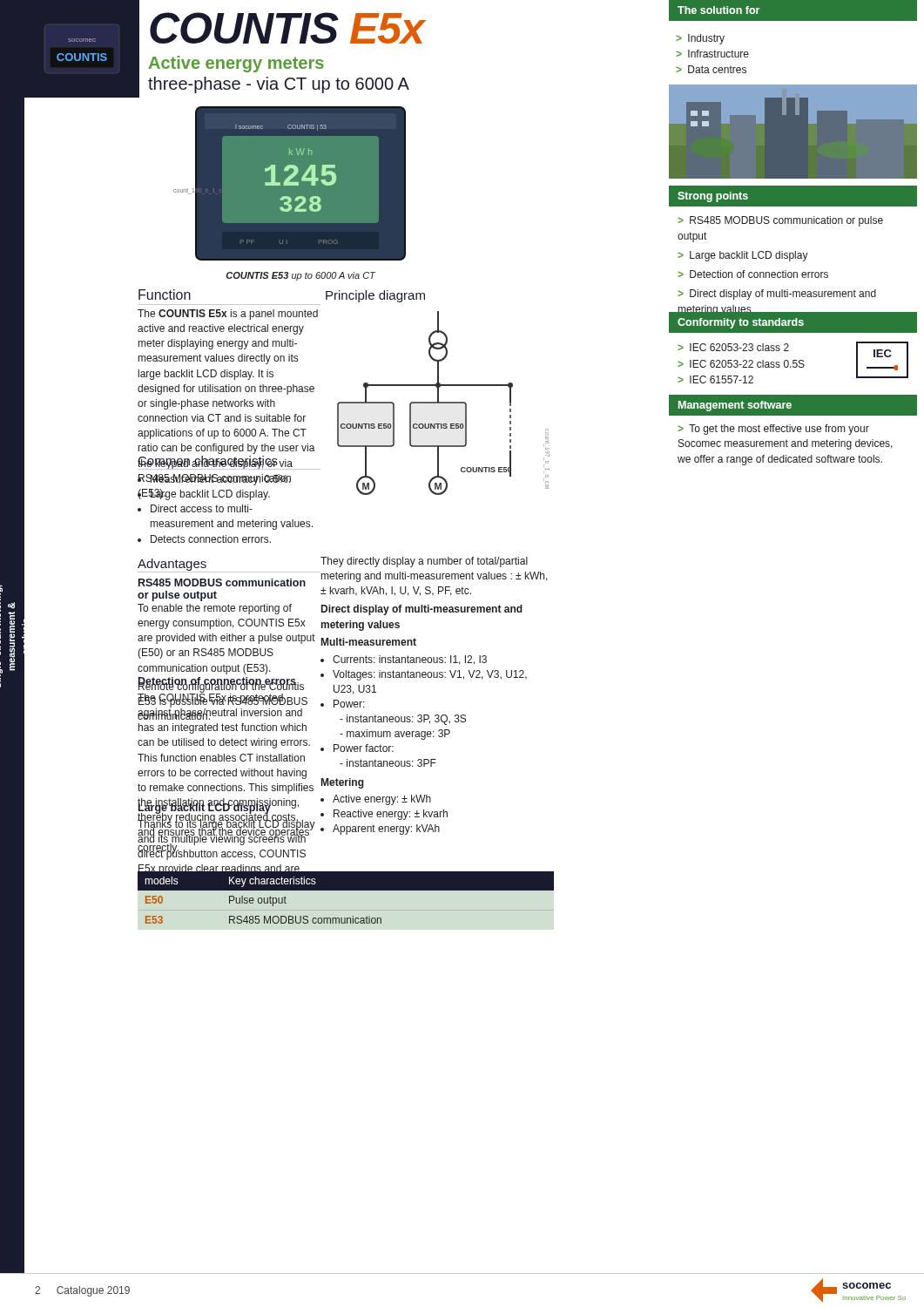Click on the table containing "Pulse output"

346,901
